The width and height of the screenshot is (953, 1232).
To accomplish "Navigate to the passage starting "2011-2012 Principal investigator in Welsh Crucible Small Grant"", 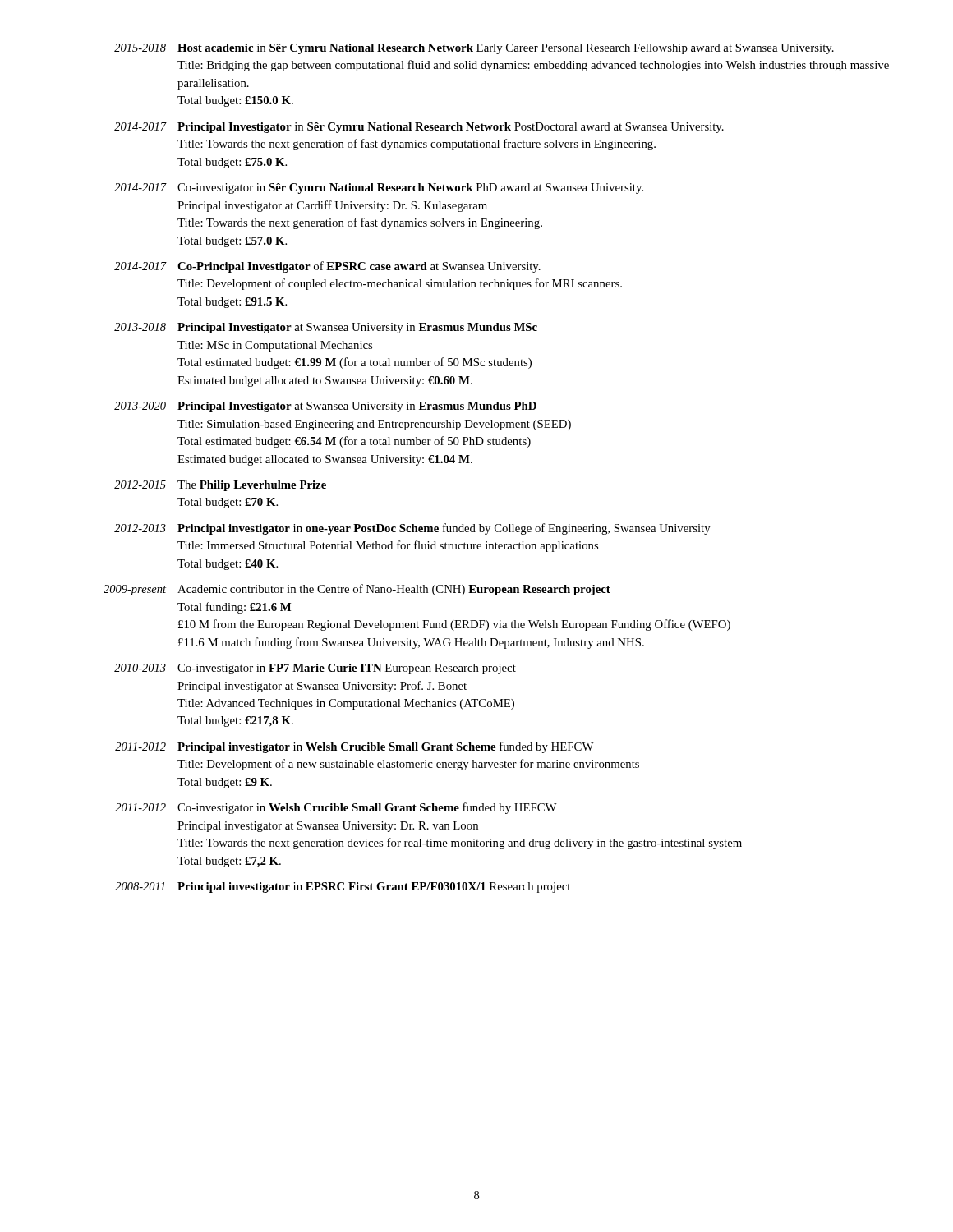I will [476, 765].
